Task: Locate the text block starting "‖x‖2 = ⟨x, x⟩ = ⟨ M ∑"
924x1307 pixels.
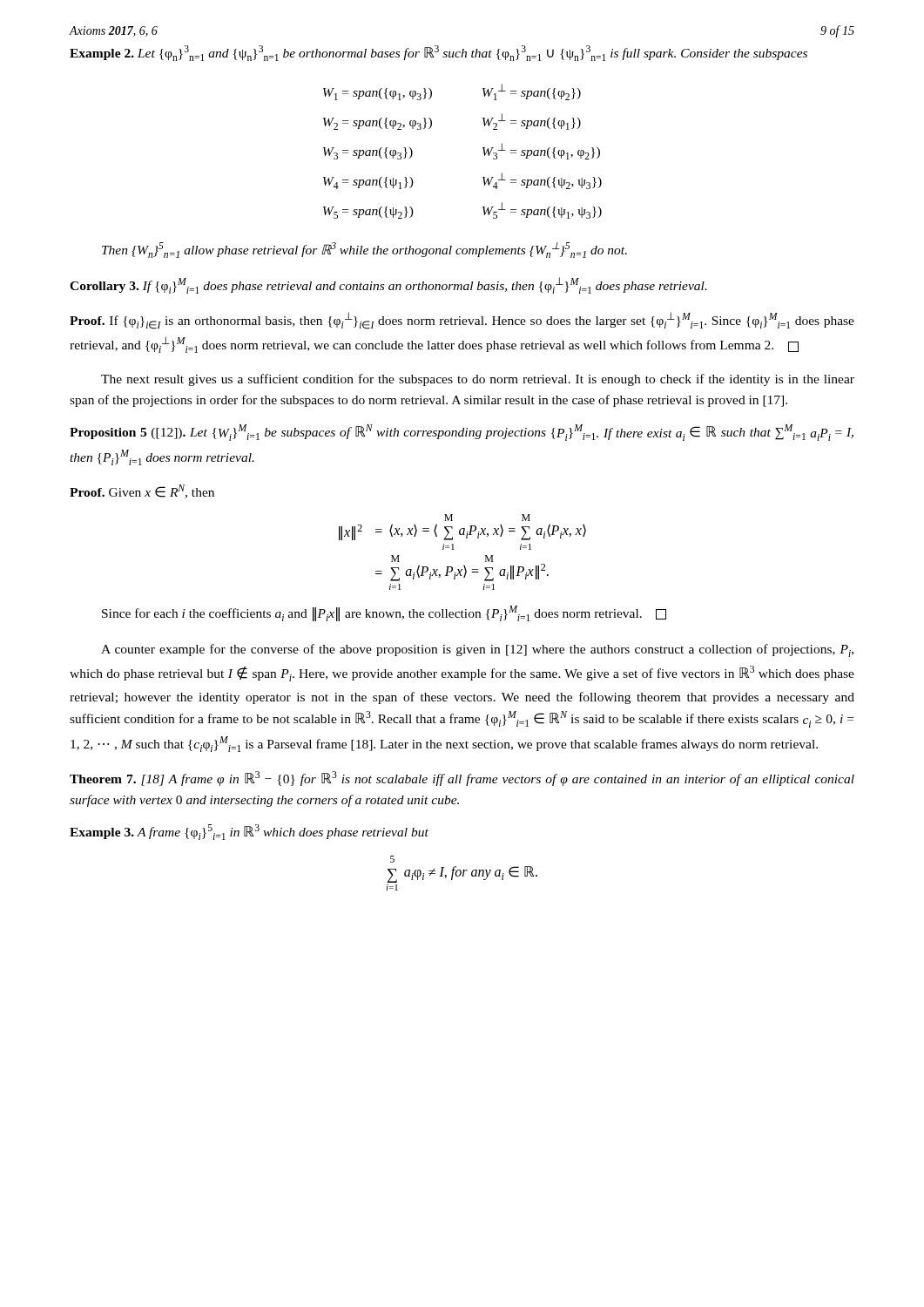Action: (462, 552)
